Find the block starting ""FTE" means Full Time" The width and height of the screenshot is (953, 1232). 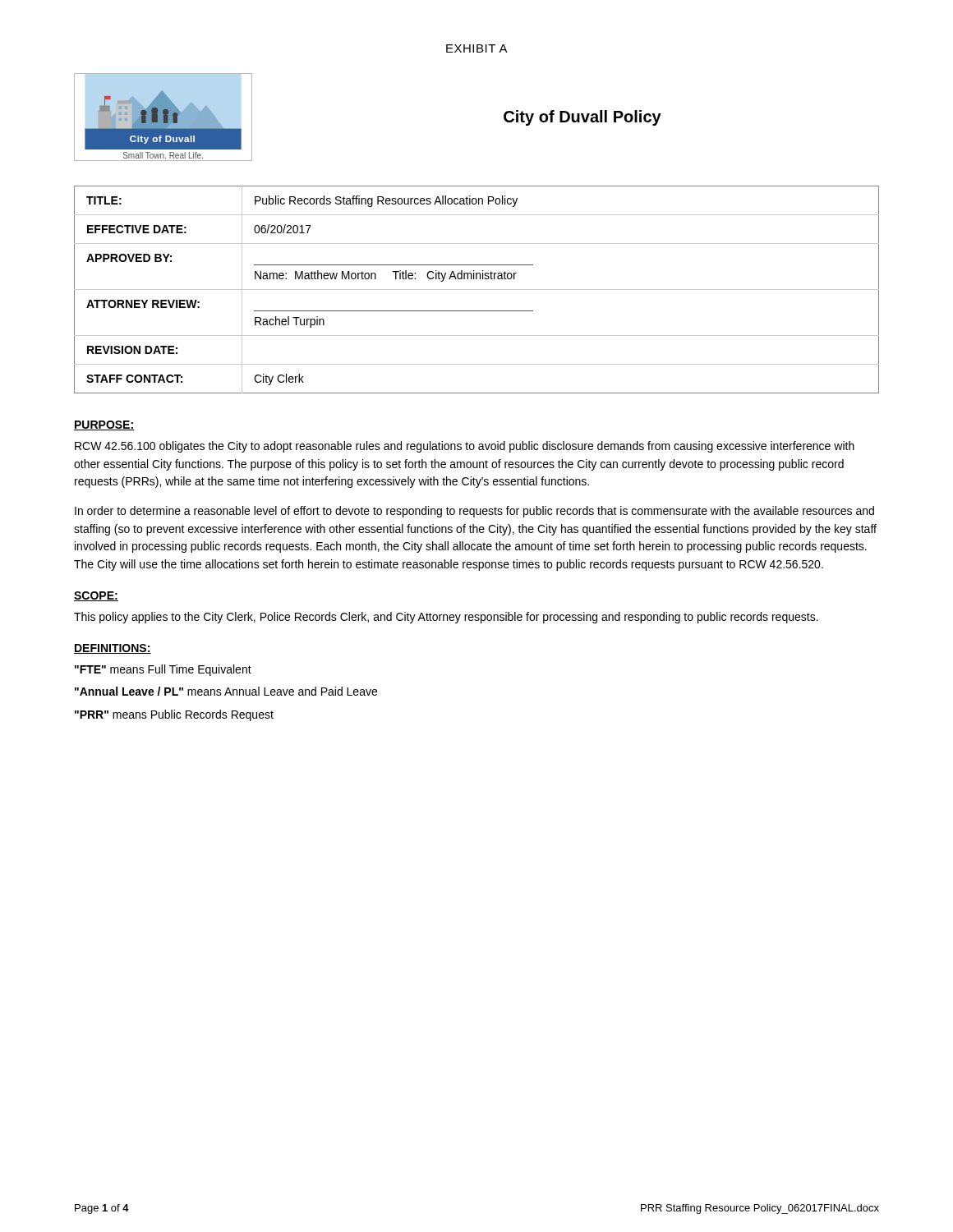pyautogui.click(x=162, y=669)
